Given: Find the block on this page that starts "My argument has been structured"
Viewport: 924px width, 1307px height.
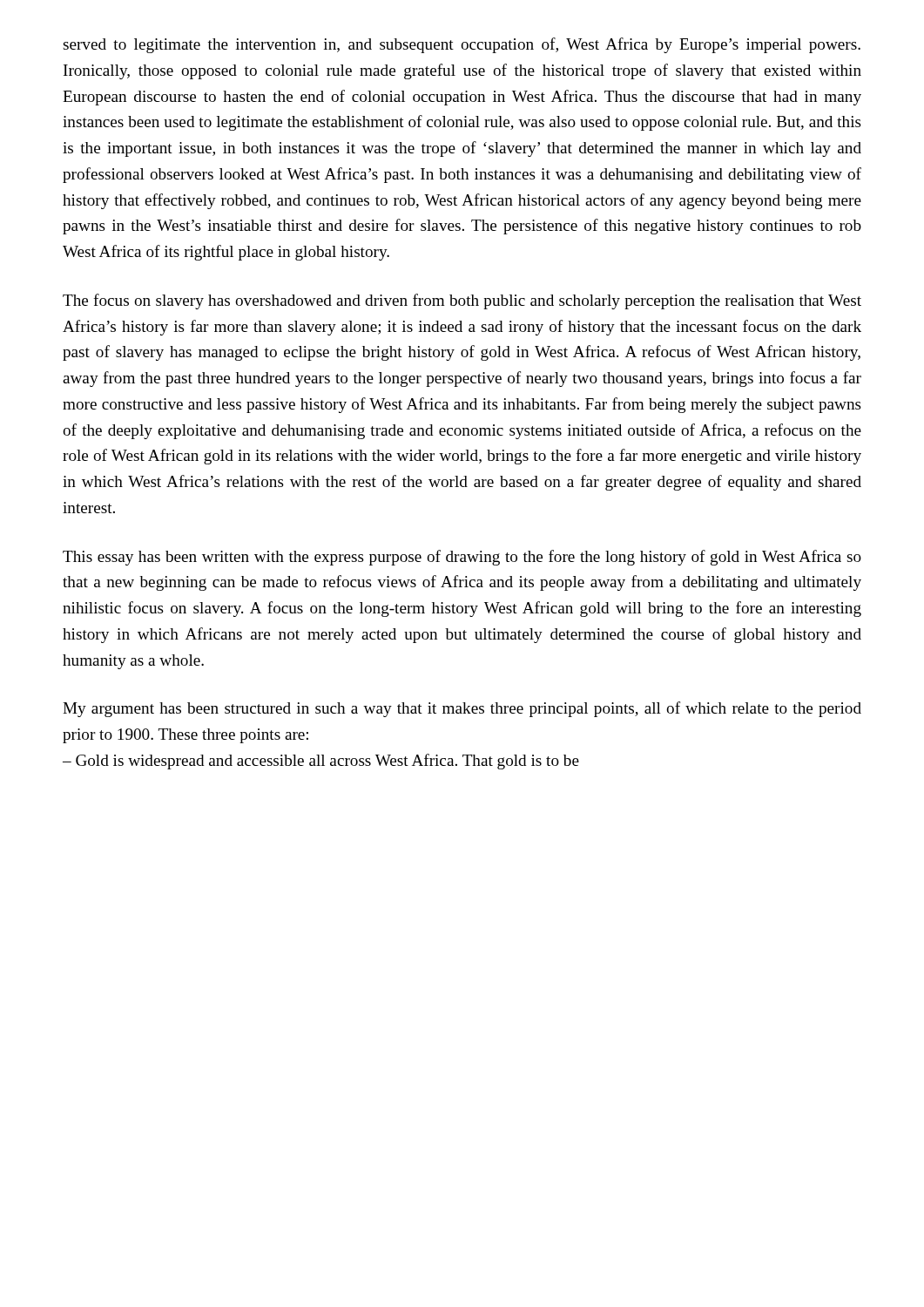Looking at the screenshot, I should 462,709.
